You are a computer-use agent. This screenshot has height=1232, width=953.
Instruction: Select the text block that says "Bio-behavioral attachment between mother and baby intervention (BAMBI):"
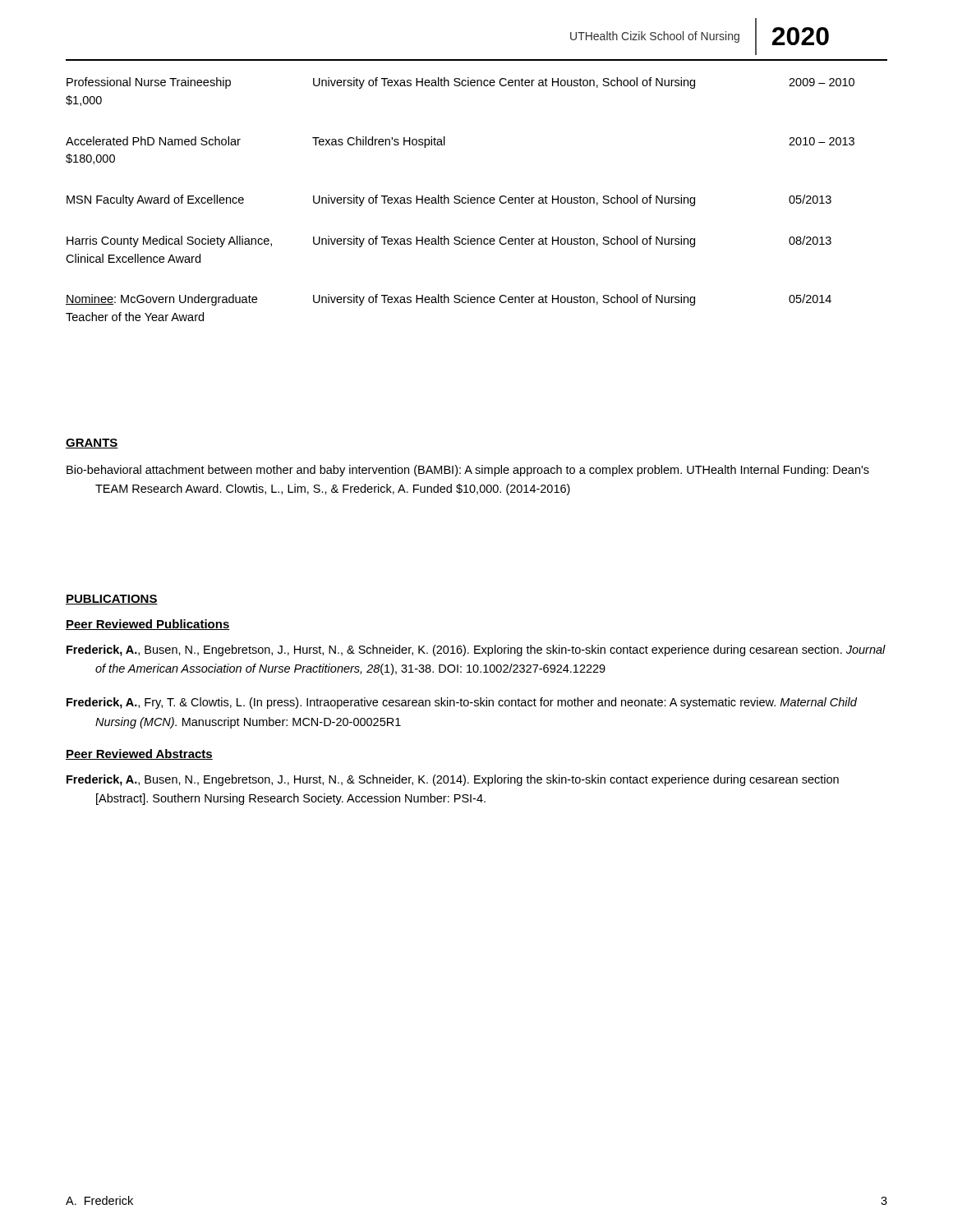click(467, 479)
